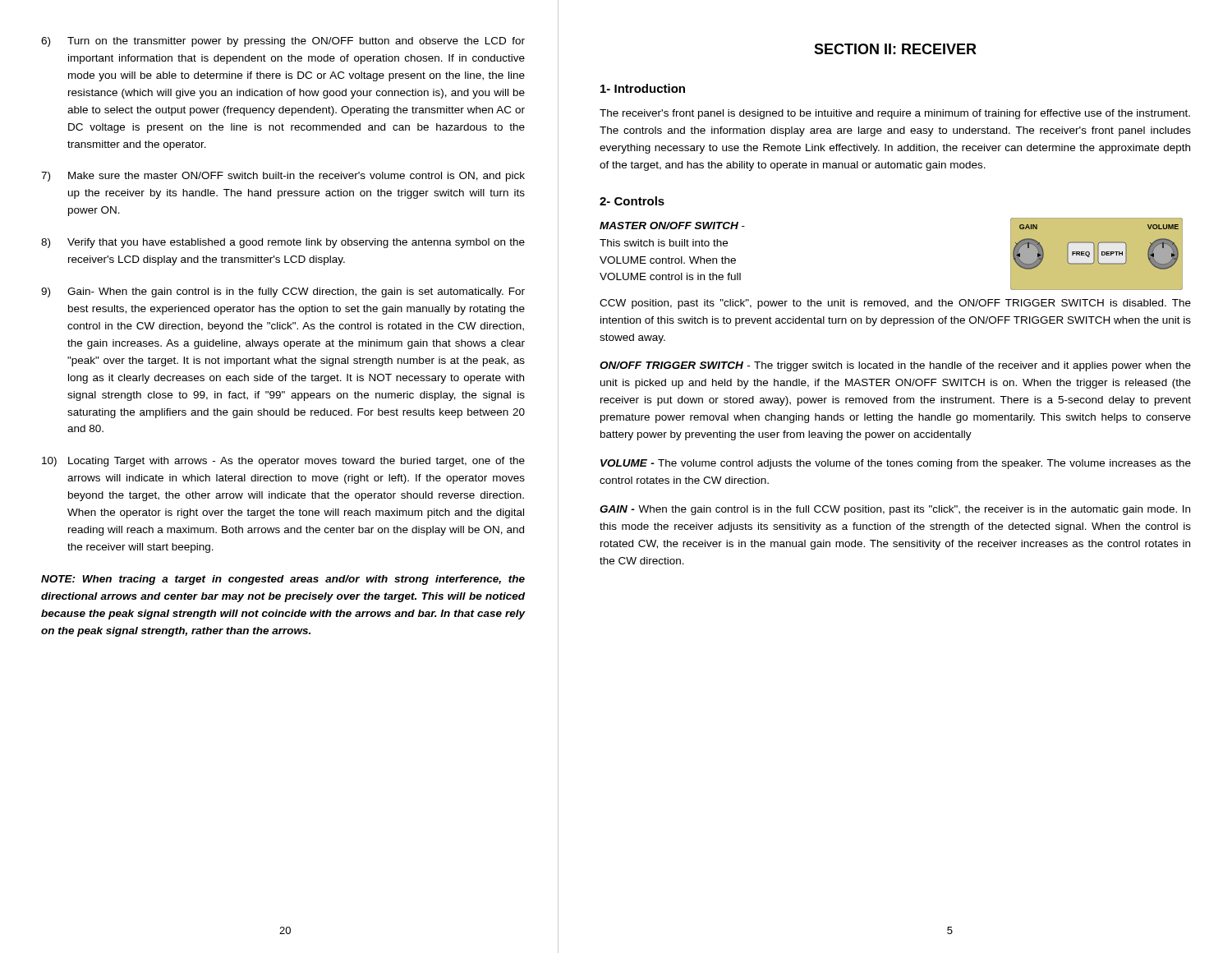The height and width of the screenshot is (953, 1232).
Task: Point to the text starting "NOTE: When tracing a target in"
Action: tap(283, 604)
